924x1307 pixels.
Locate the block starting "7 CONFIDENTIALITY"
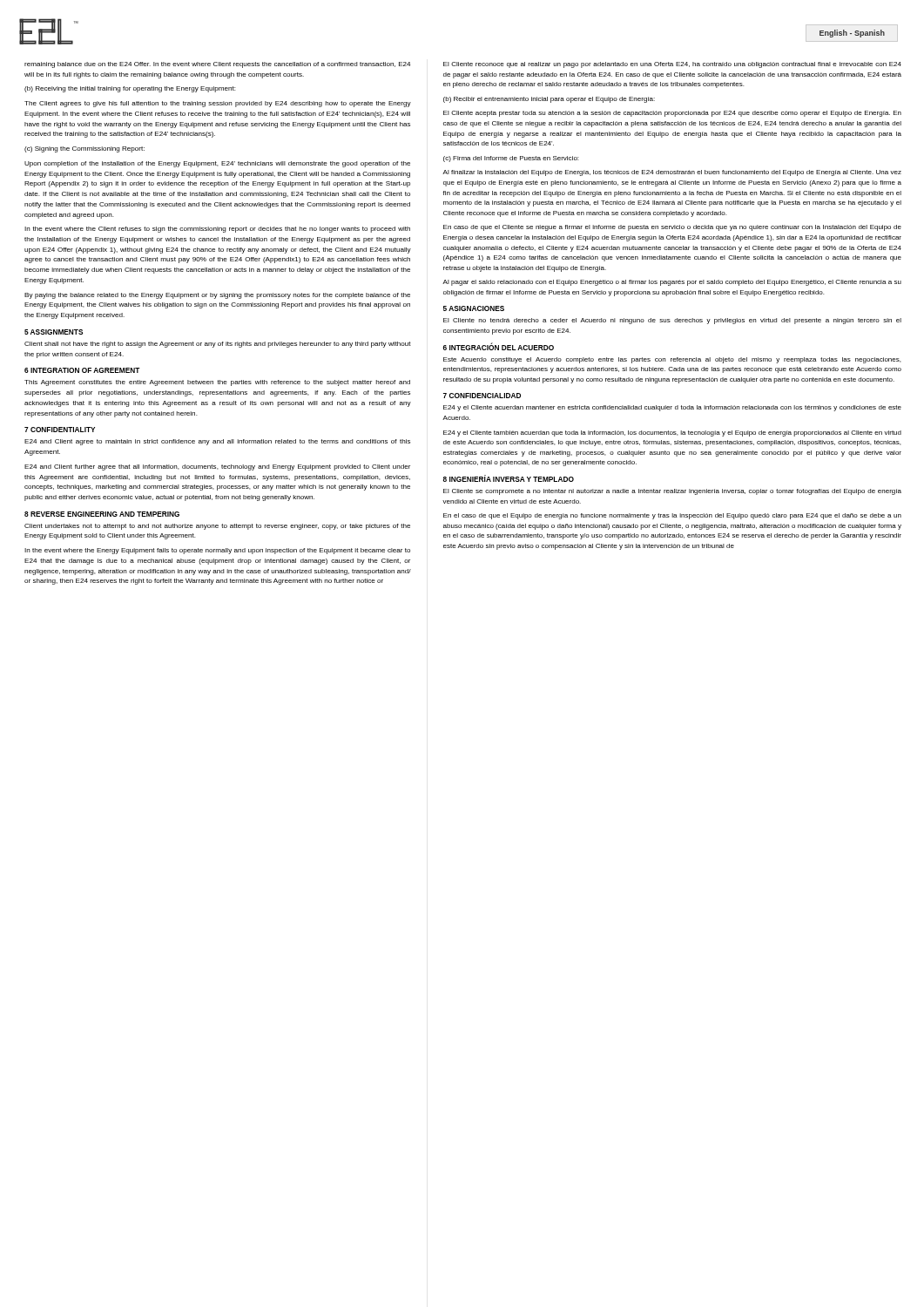click(x=60, y=430)
